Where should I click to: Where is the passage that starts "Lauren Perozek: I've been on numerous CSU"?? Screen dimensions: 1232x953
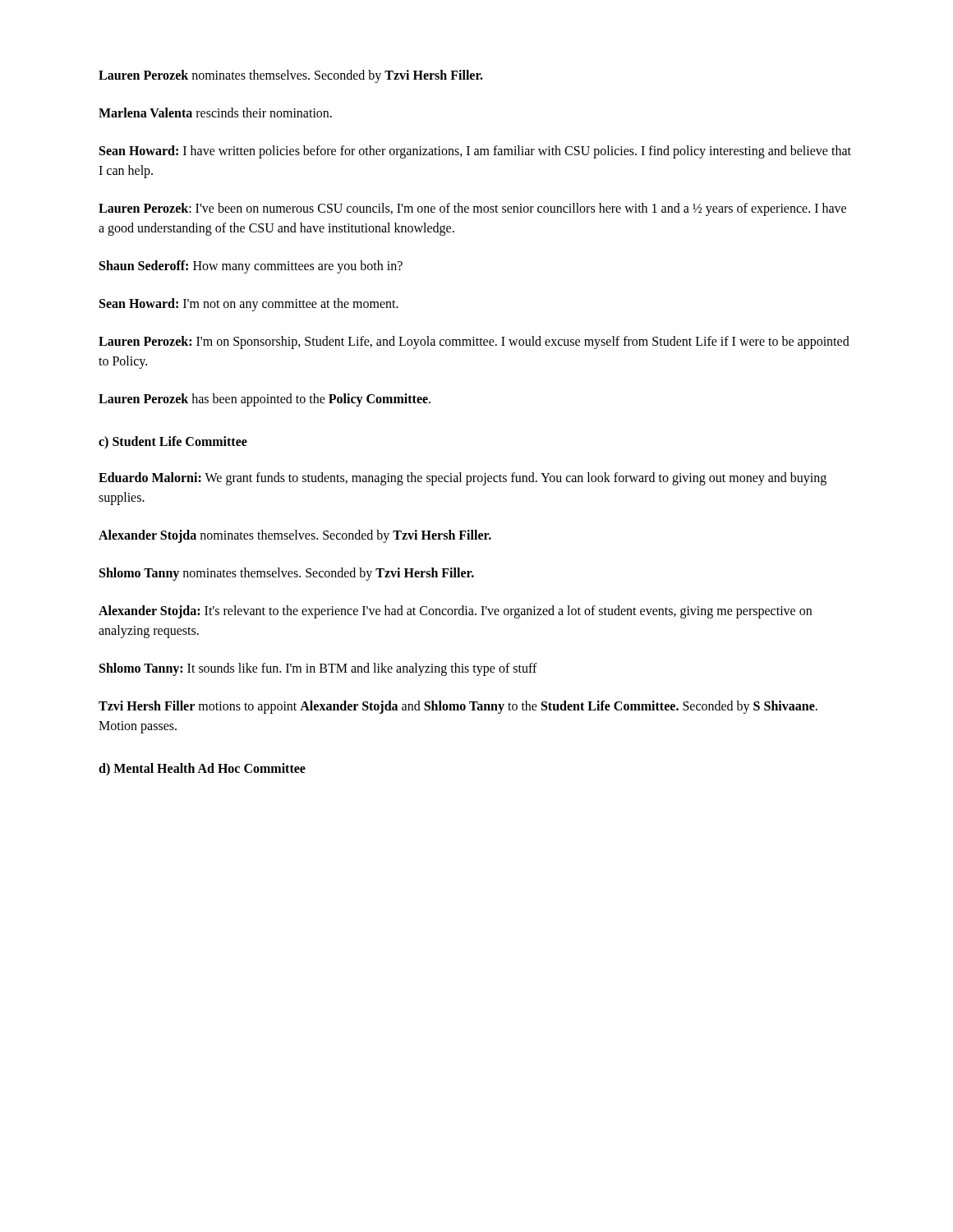(473, 218)
